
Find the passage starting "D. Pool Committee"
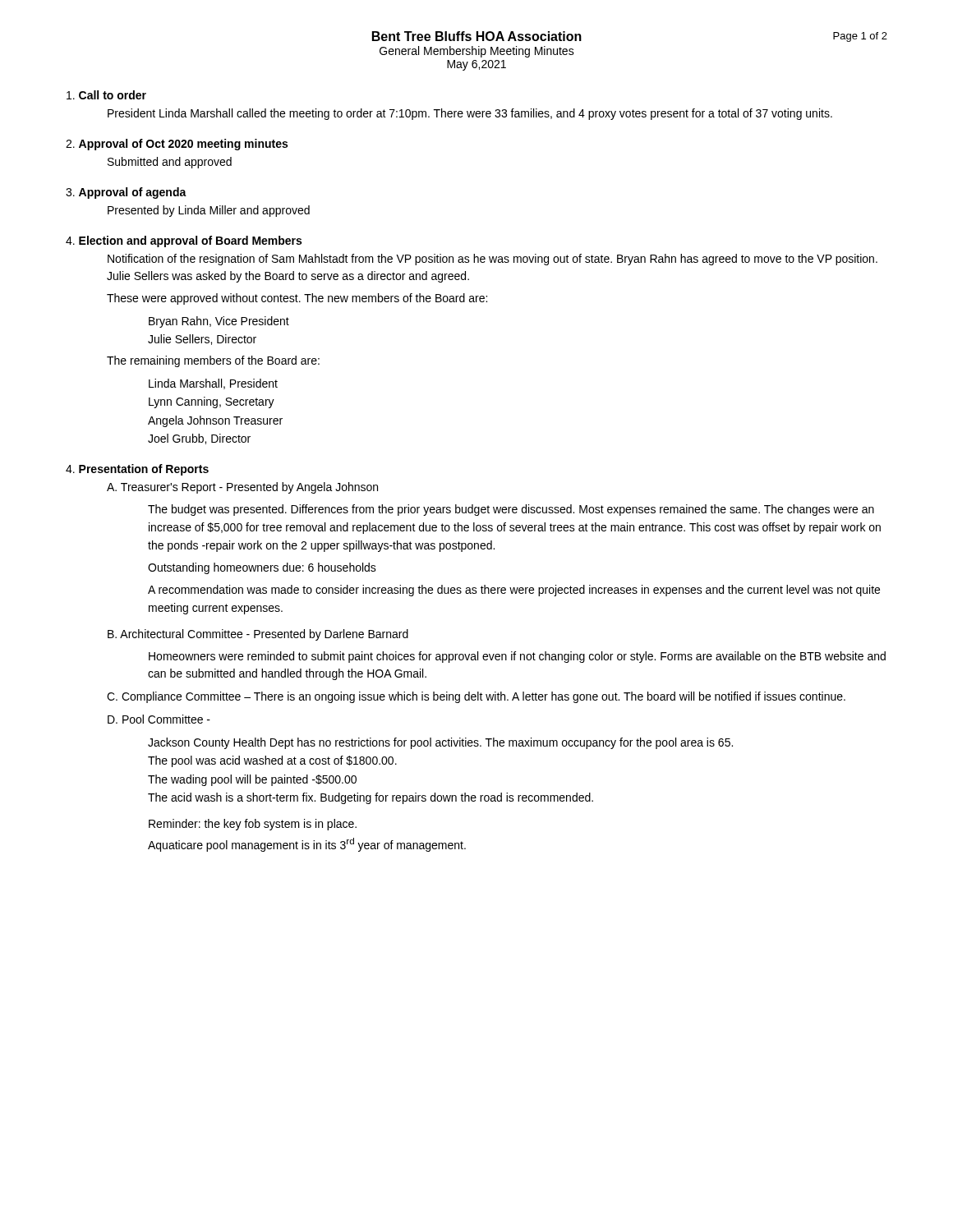tap(159, 719)
